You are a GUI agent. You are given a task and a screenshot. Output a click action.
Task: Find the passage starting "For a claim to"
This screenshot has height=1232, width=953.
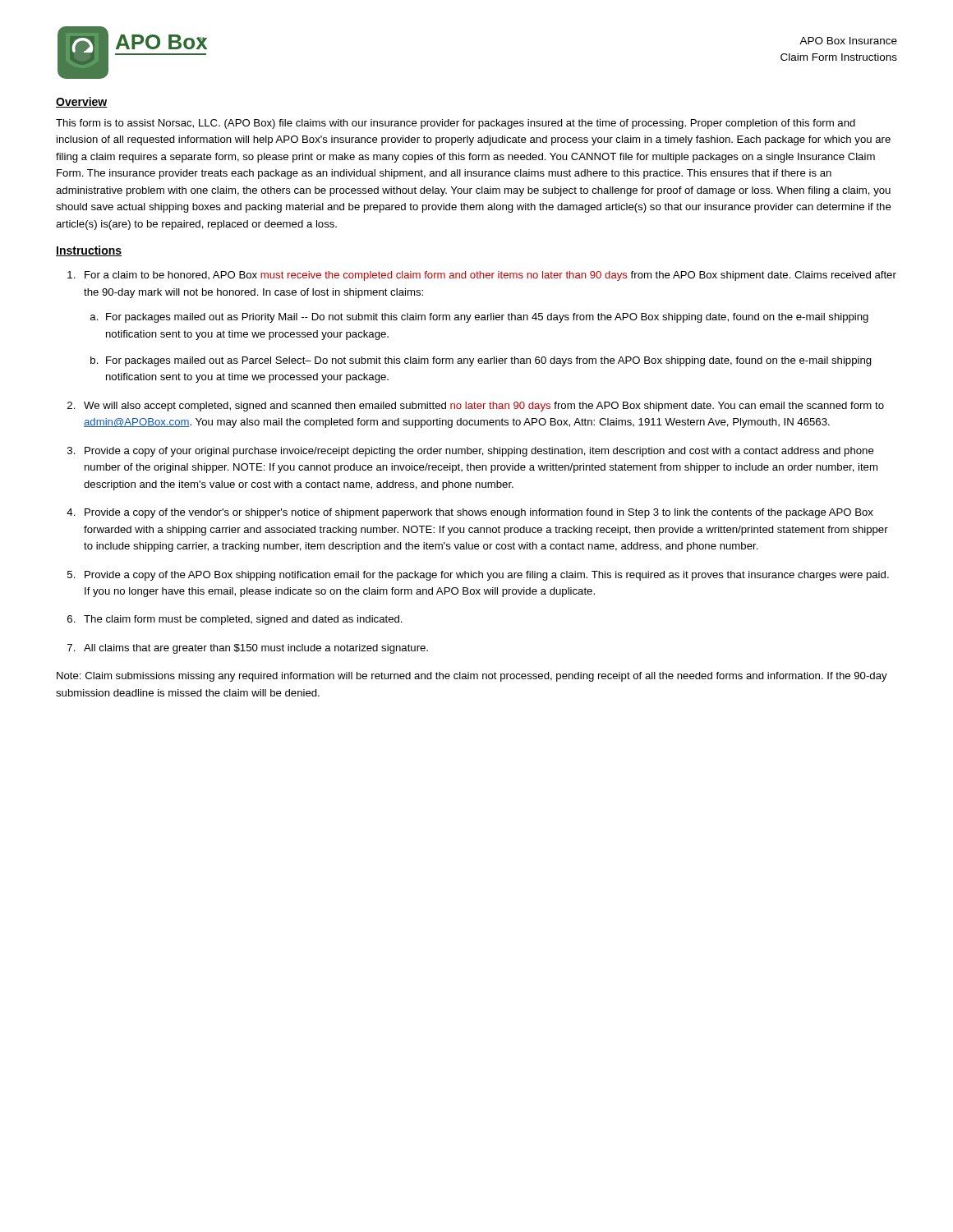[x=490, y=327]
